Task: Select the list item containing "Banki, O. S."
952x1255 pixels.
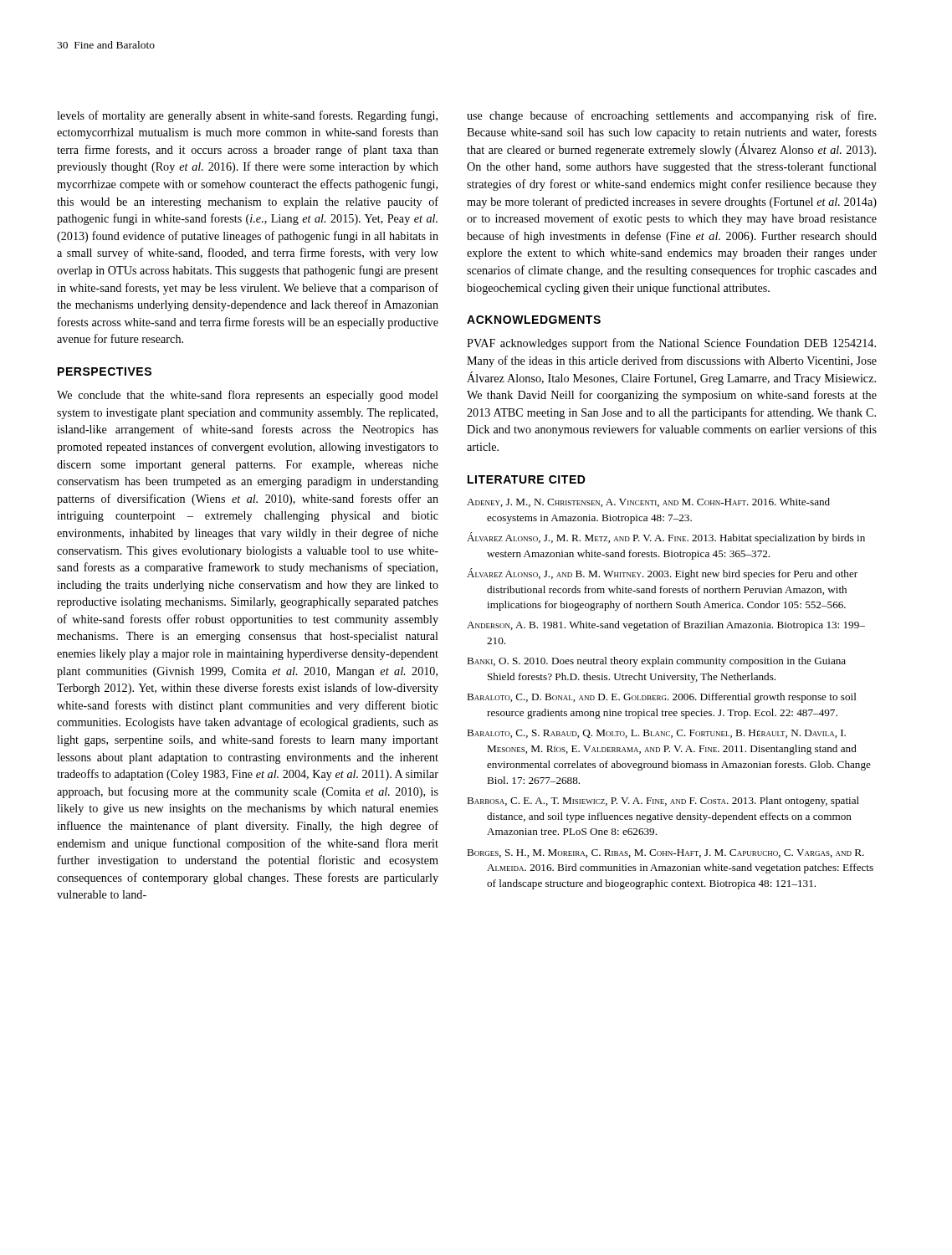Action: click(x=656, y=669)
